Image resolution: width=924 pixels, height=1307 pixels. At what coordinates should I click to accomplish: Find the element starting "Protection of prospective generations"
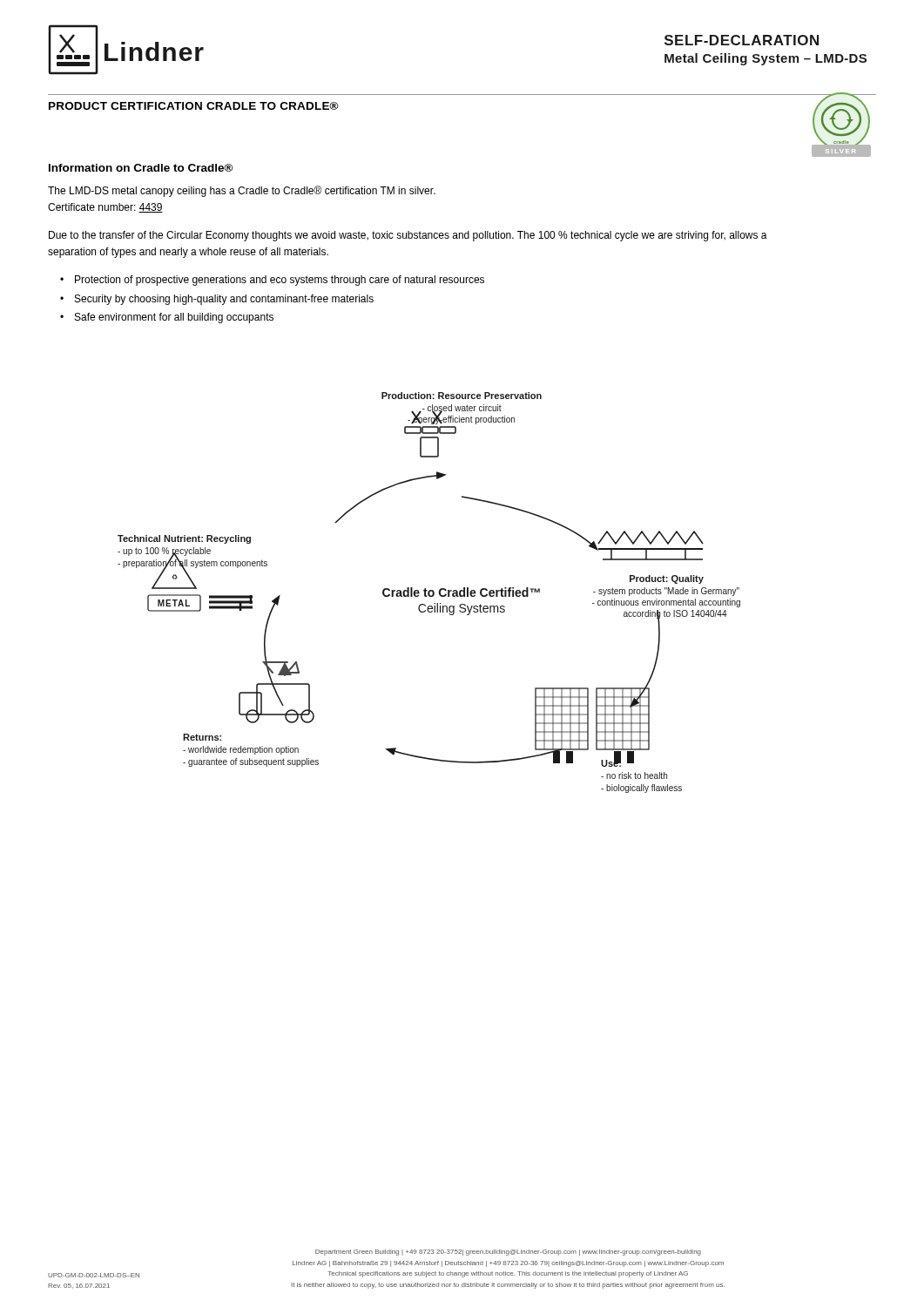coord(279,280)
